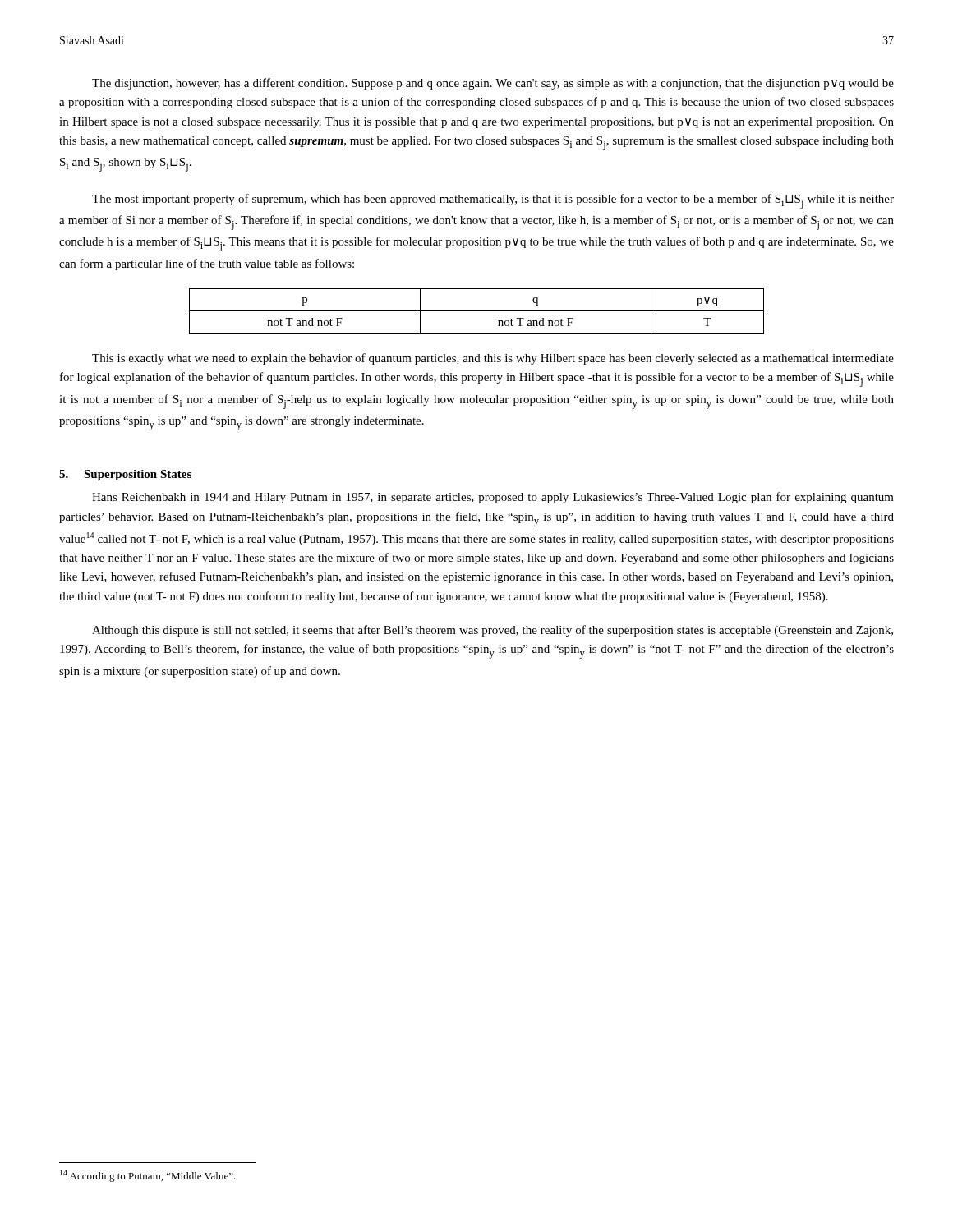Where is the passage that starts "This is exactly what"?

tap(476, 391)
